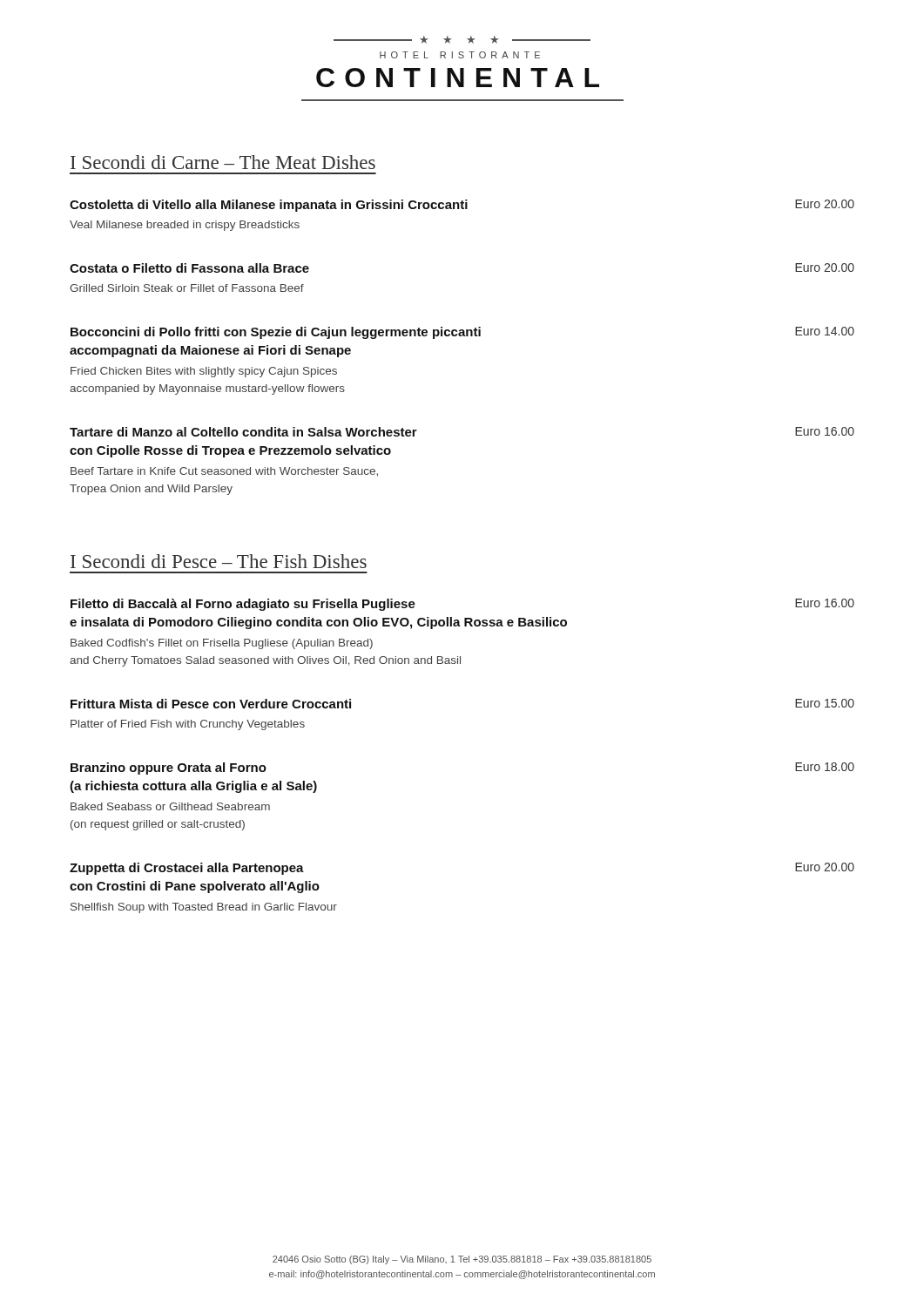Click the passage that begins "Branzino oppure Orata al Forno(a"
This screenshot has height=1307, width=924.
click(168, 768)
